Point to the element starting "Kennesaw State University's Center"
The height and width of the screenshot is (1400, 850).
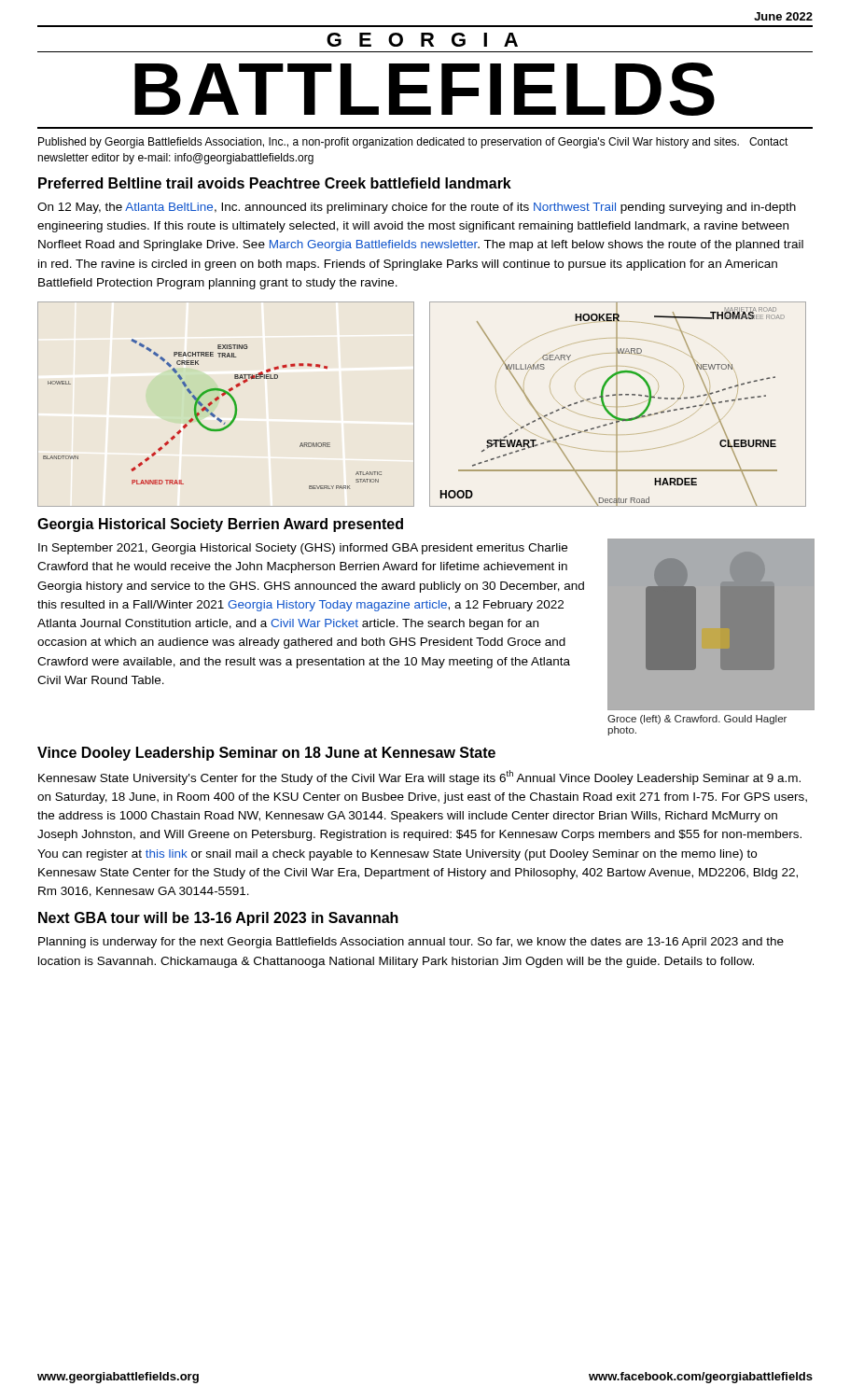tap(423, 833)
